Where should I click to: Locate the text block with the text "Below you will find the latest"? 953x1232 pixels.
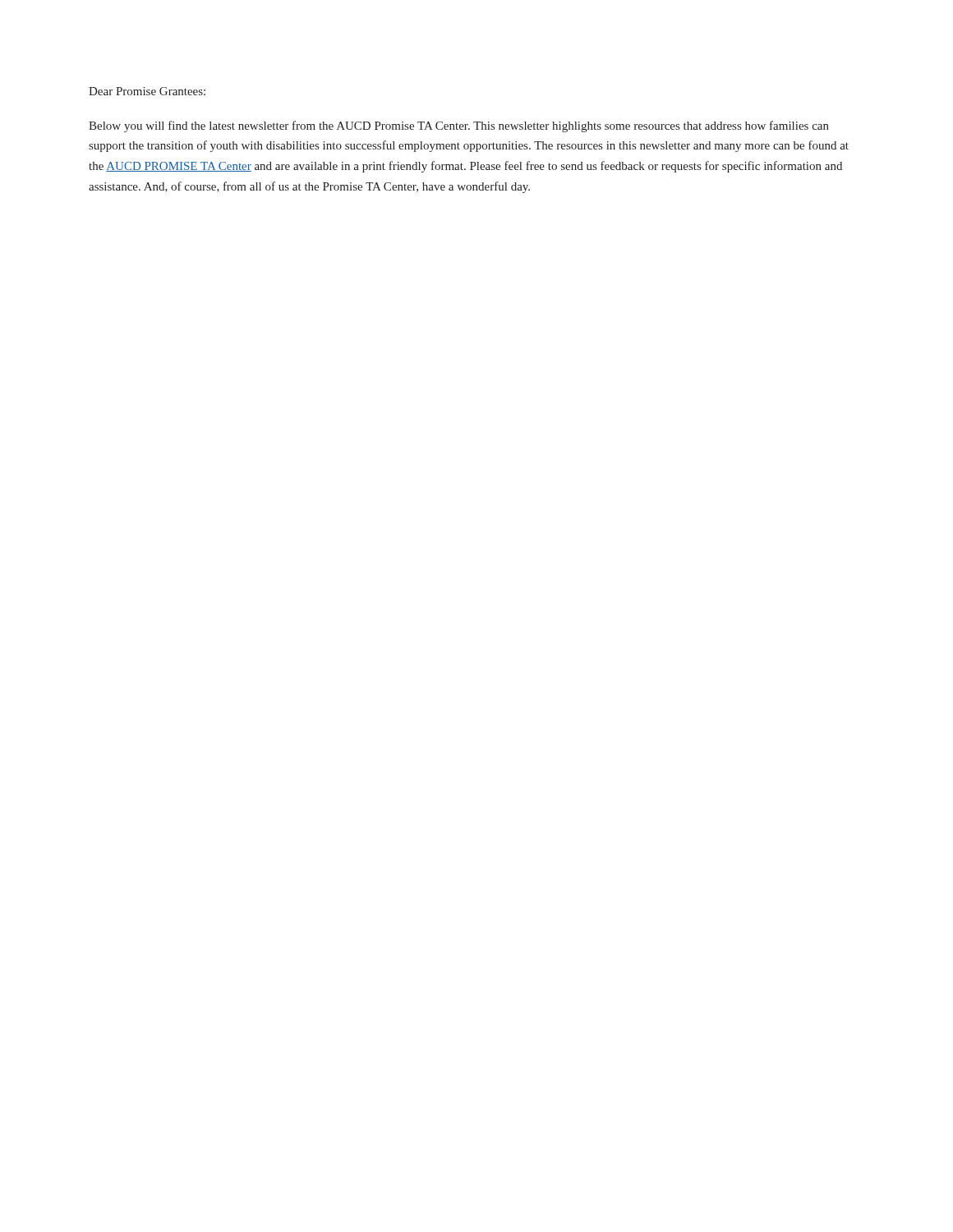click(x=469, y=156)
